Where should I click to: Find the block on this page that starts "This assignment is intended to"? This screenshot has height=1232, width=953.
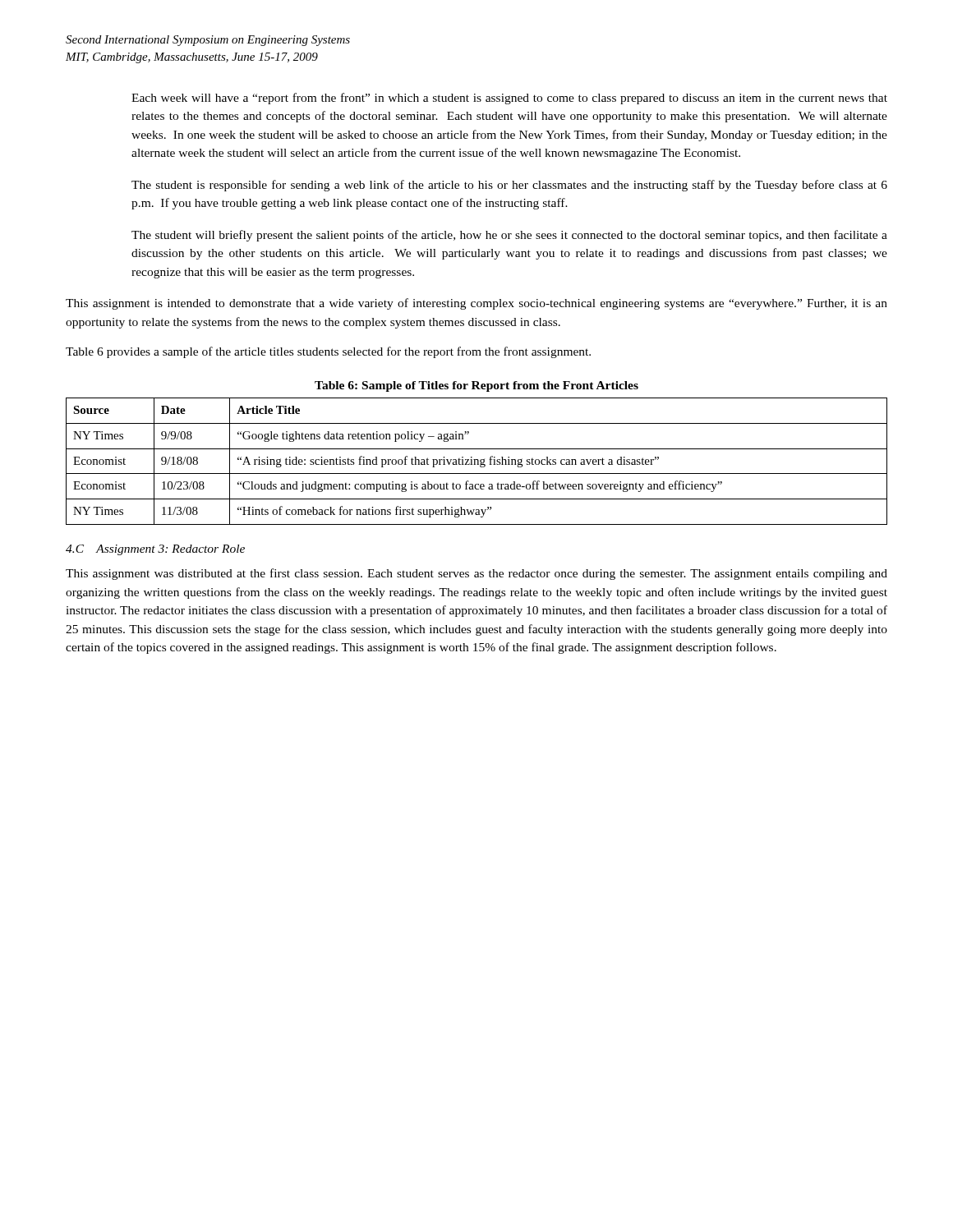pyautogui.click(x=476, y=312)
